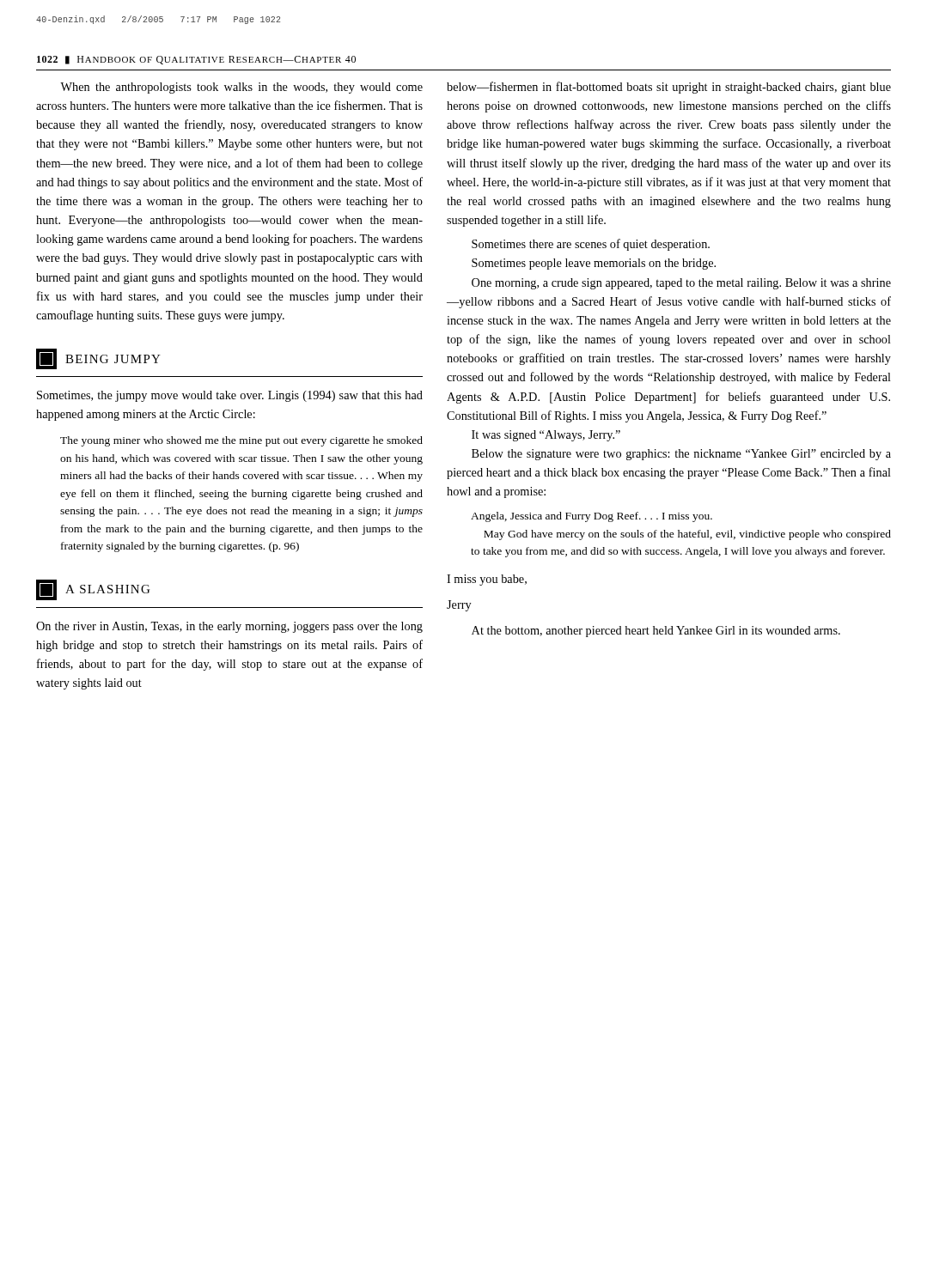Select the text block starting "When the anthropologists took walks"
The width and height of the screenshot is (927, 1288).
coord(229,201)
